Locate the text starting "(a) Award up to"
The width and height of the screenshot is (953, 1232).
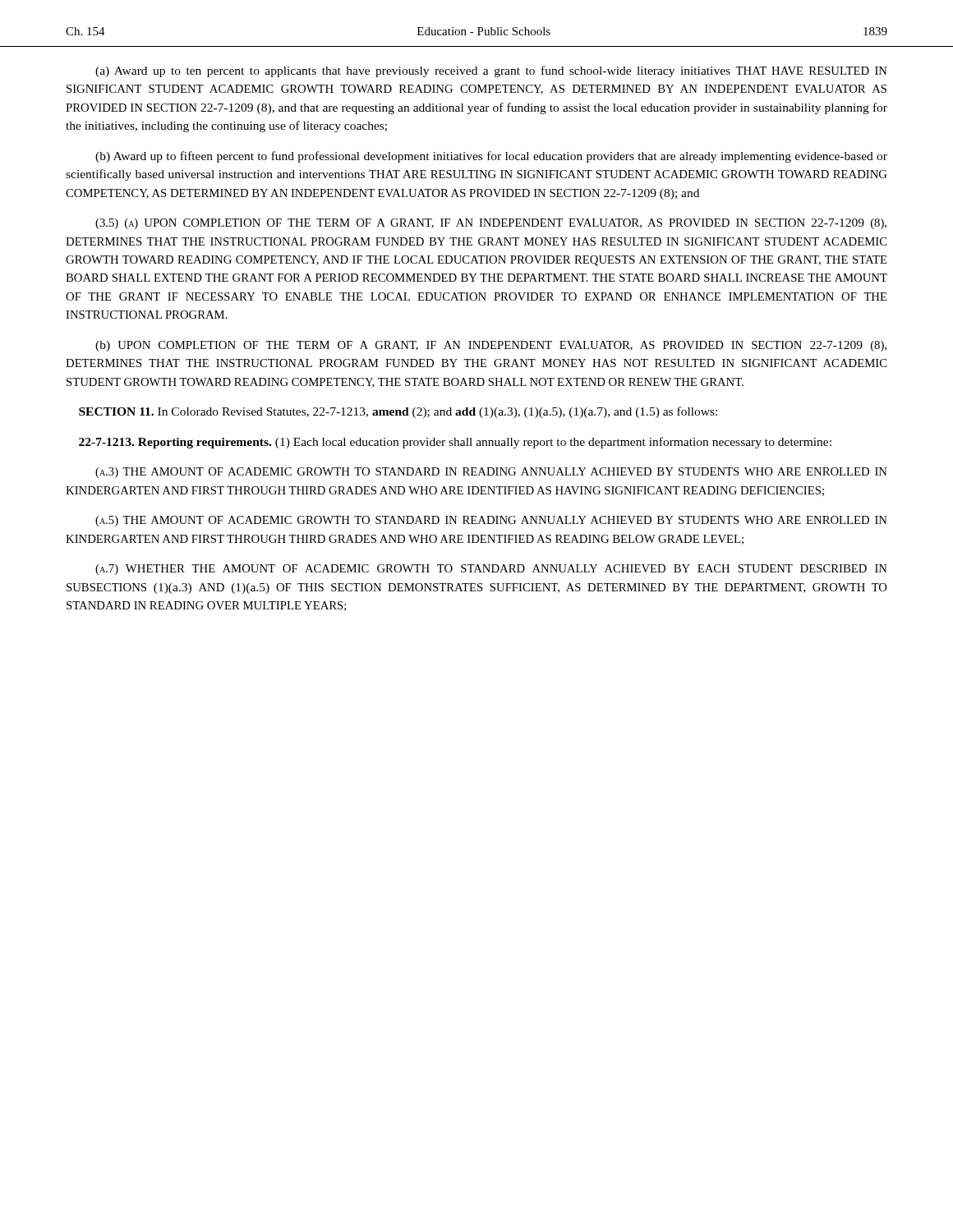476,98
